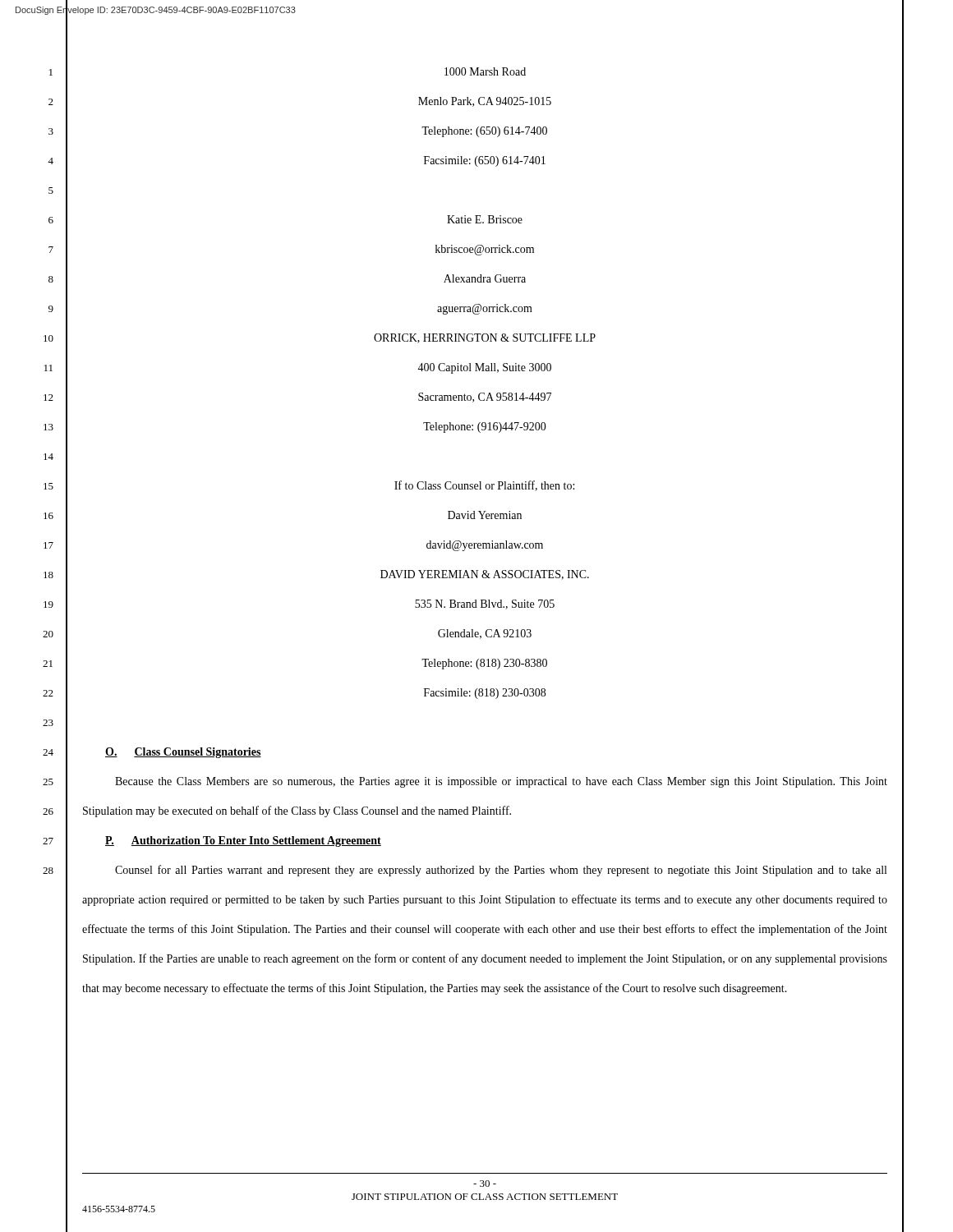This screenshot has width=953, height=1232.
Task: Point to the region starting "If to Class Counsel or Plaintiff,"
Action: (x=485, y=589)
